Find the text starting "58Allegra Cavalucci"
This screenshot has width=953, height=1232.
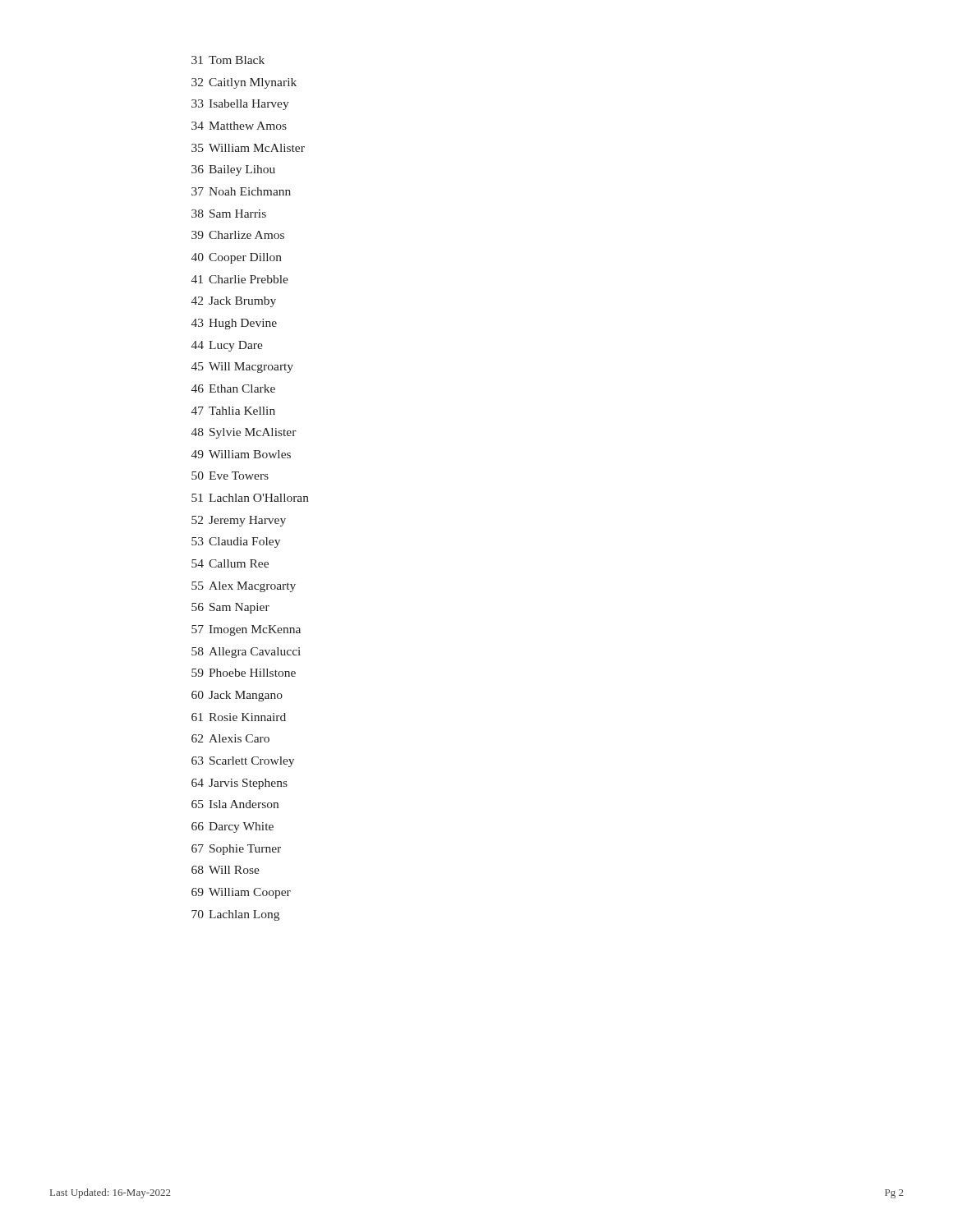(x=241, y=651)
